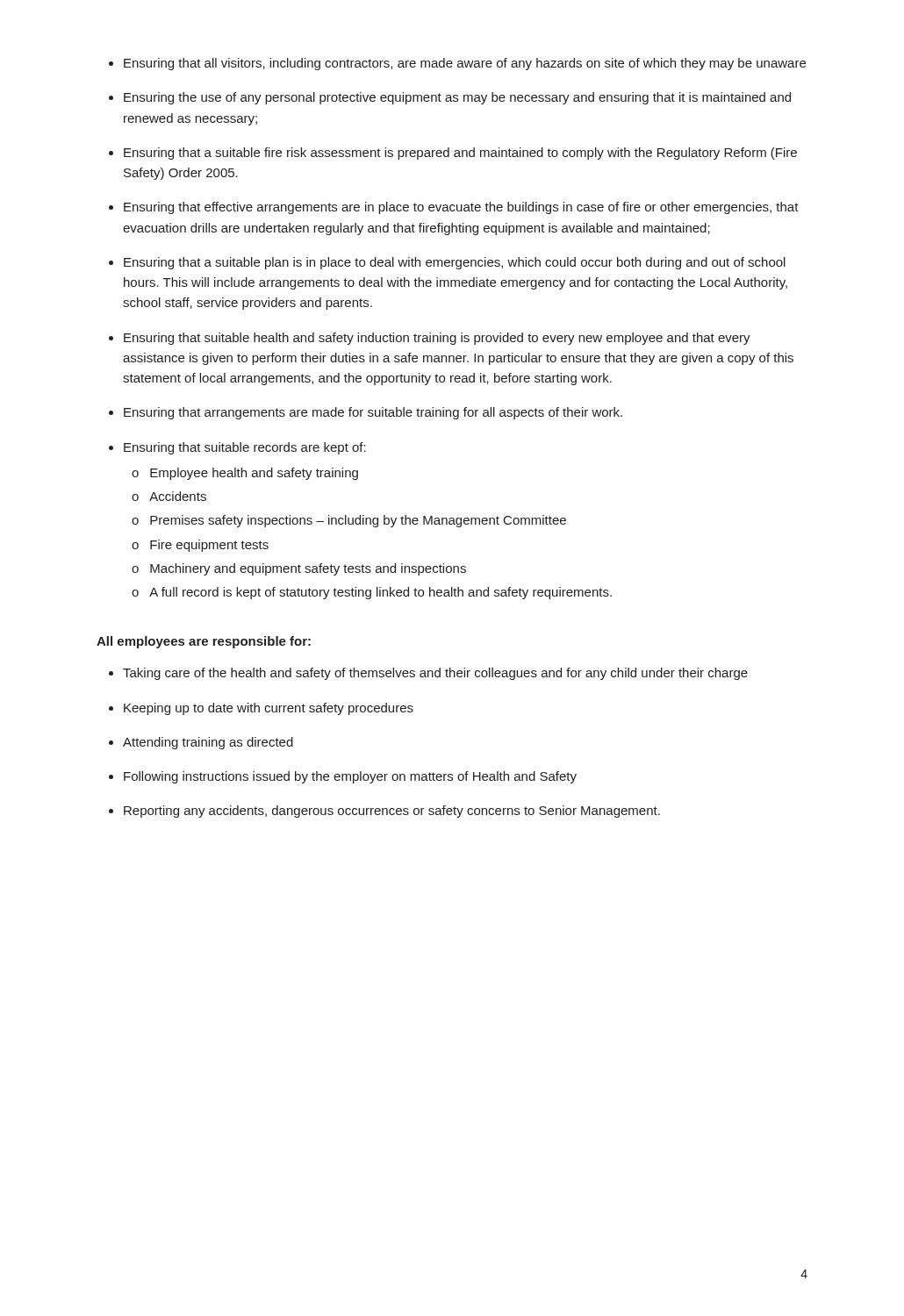Screen dimensions: 1316x904
Task: Find the block on this page that starts "Reporting any accidents, dangerous occurrences or safety concerns"
Action: (392, 810)
